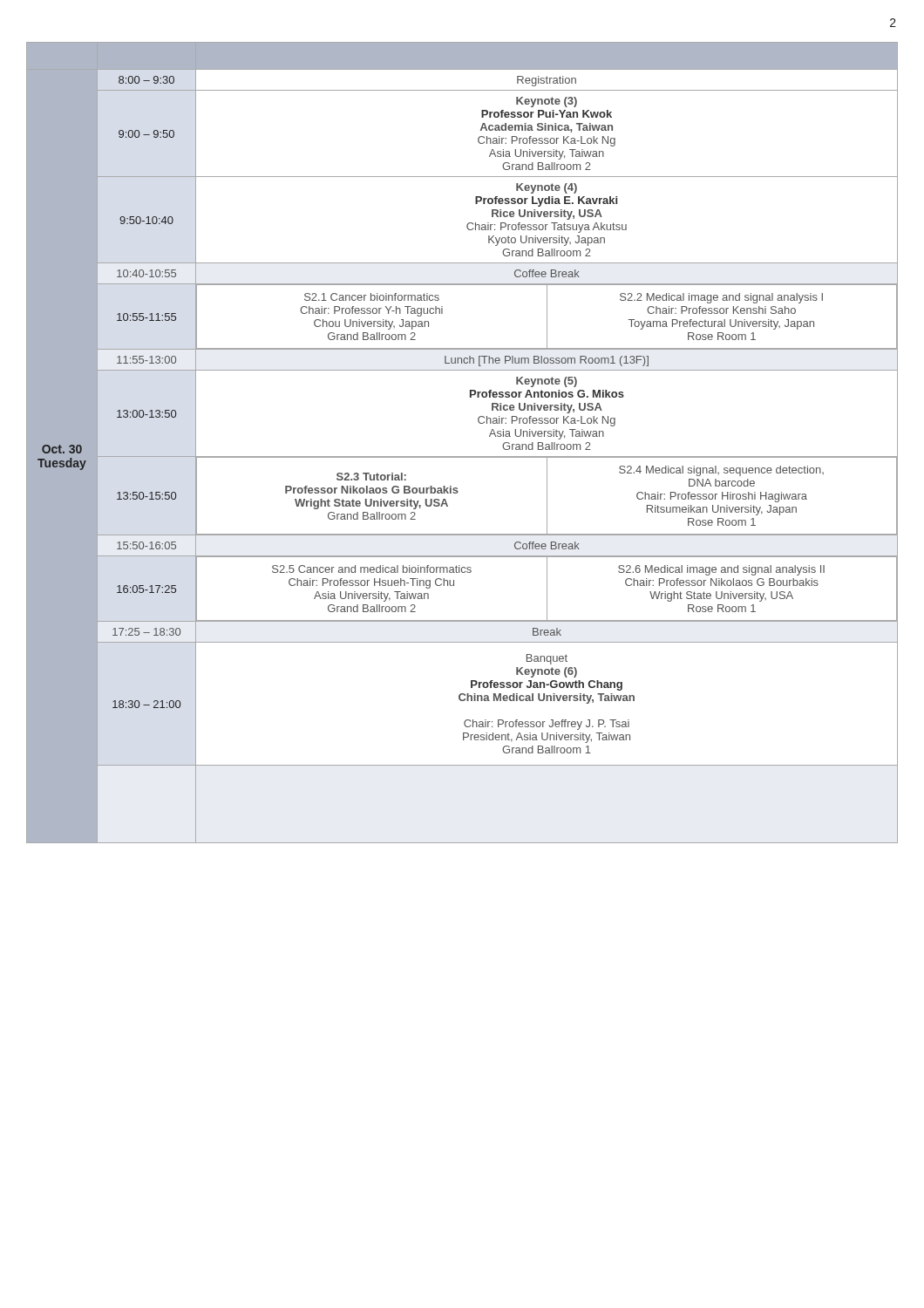This screenshot has height=1308, width=924.
Task: Select the table that reads "S2.2 Medical image and signal"
Action: pos(462,443)
